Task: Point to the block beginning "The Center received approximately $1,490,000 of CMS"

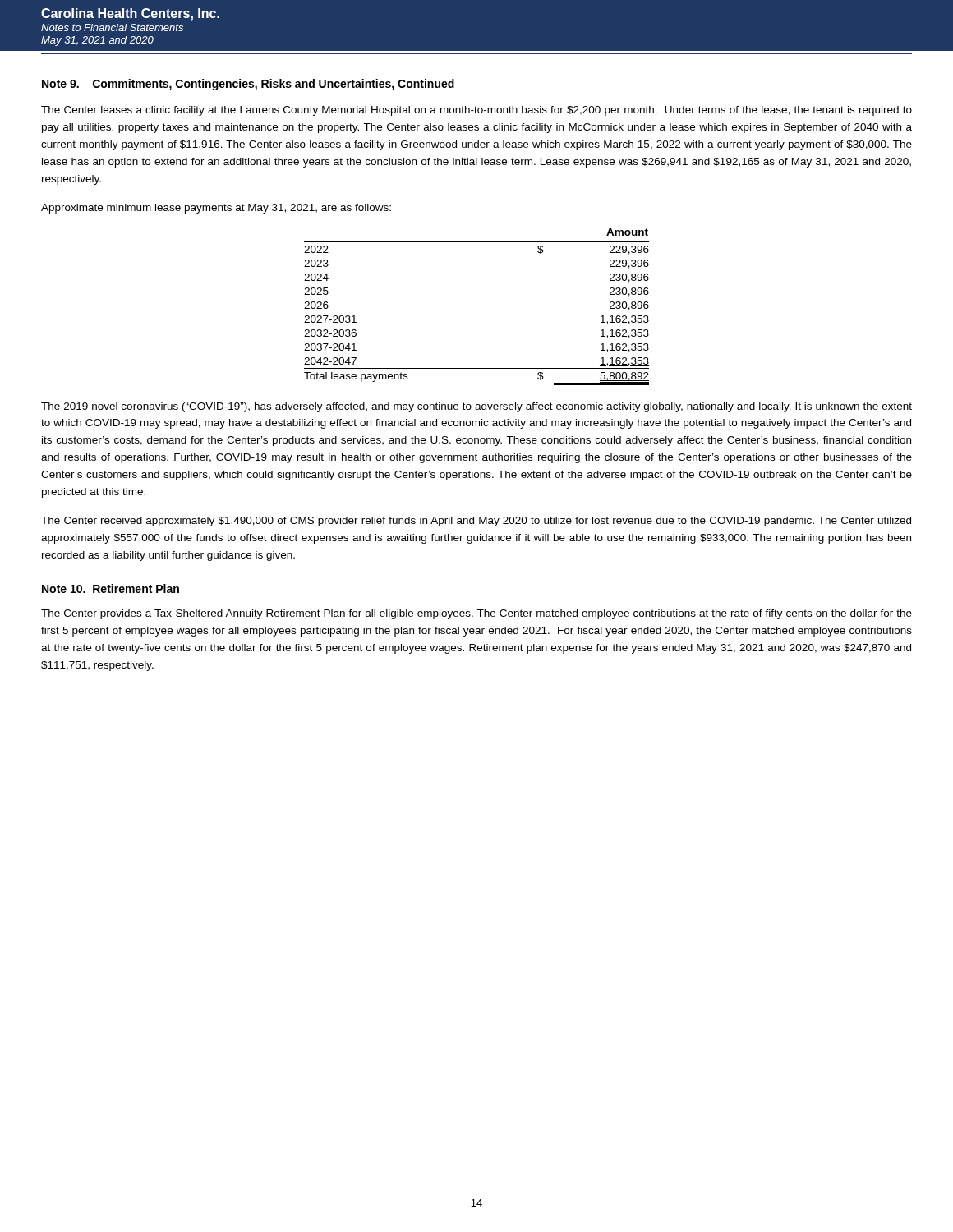Action: tap(476, 538)
